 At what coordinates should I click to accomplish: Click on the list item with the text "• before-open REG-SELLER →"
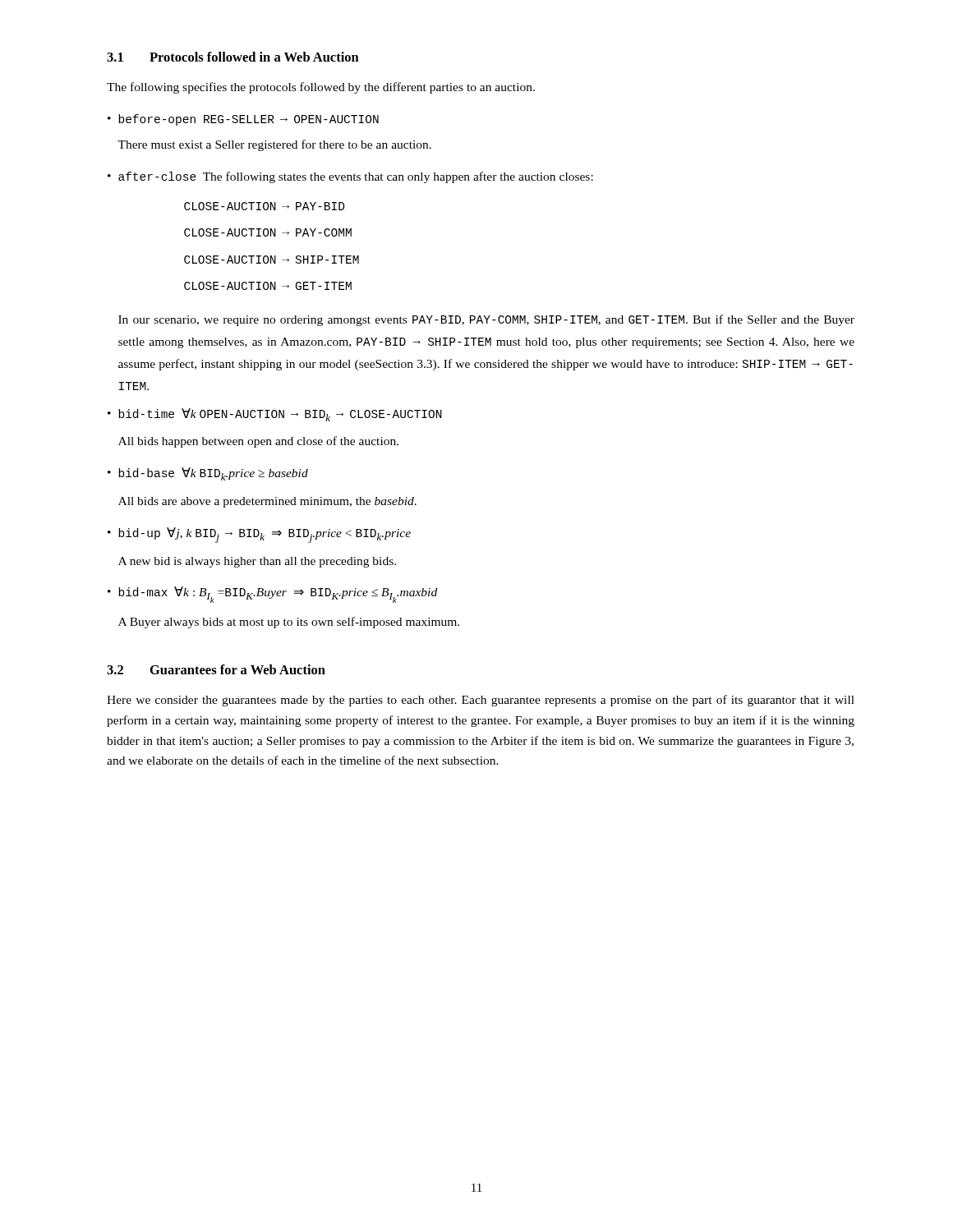[243, 120]
